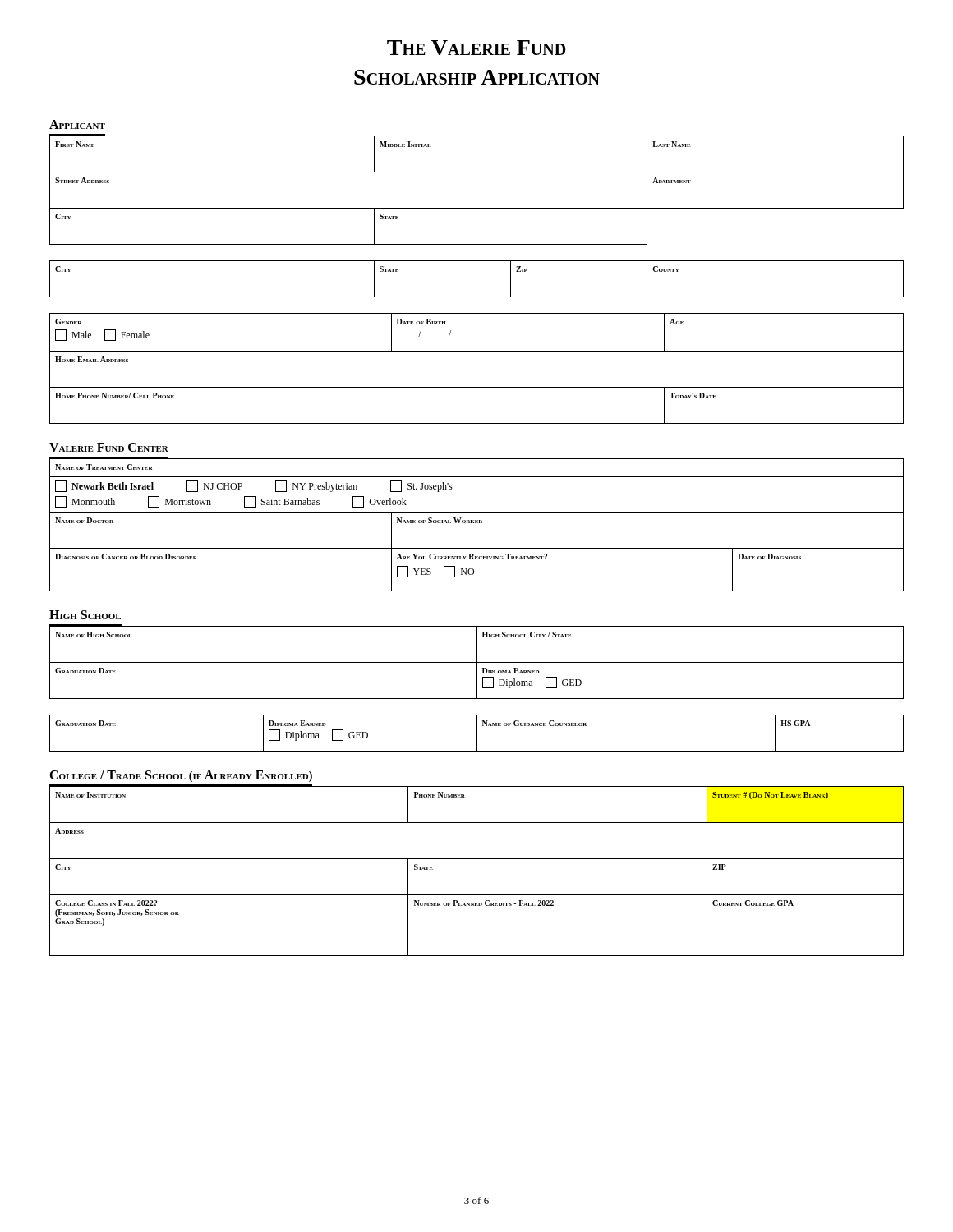
Task: Point to "The Valerie FundScholarship Application"
Action: 476,63
